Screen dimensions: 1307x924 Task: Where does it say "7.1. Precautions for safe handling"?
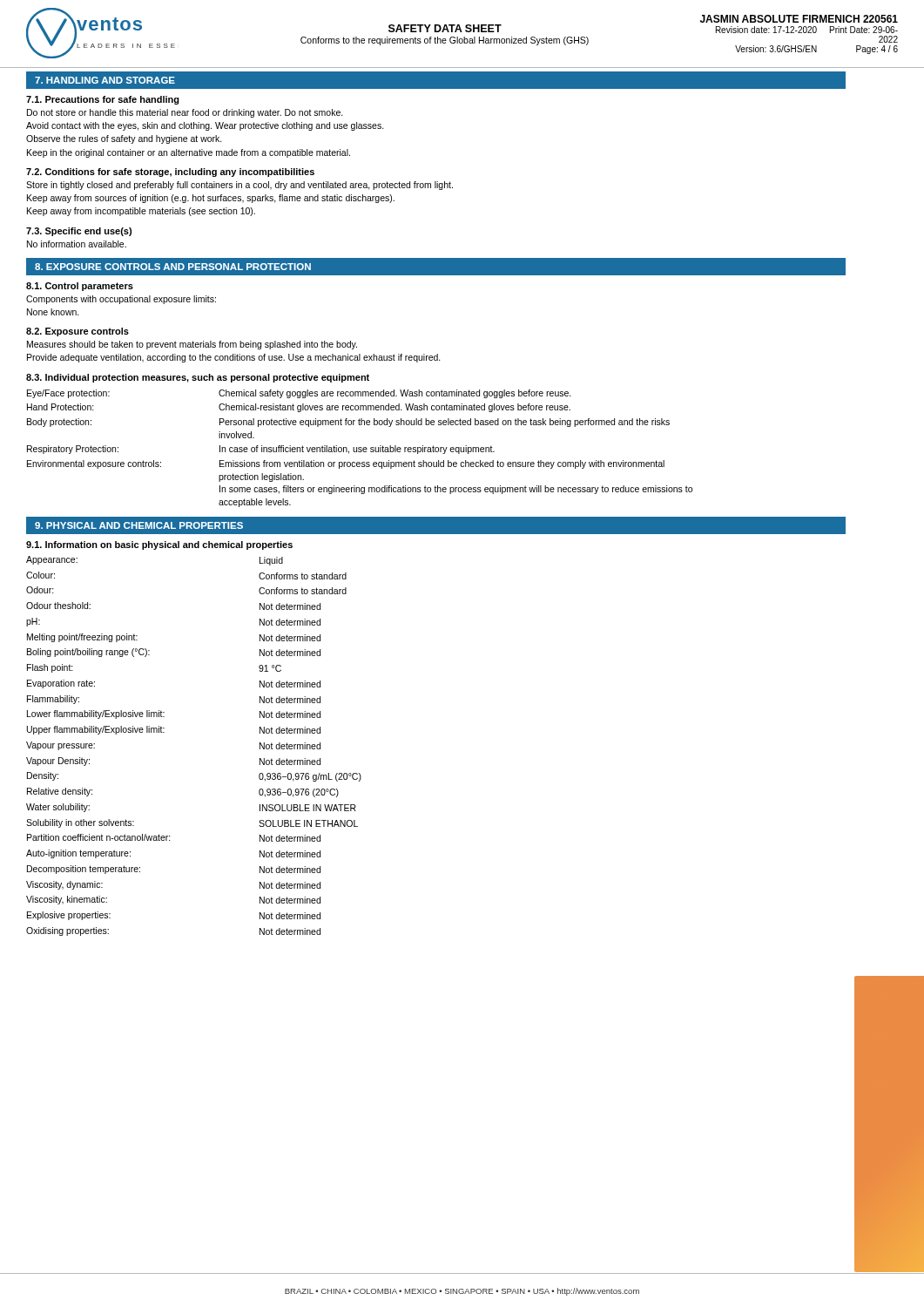point(103,99)
